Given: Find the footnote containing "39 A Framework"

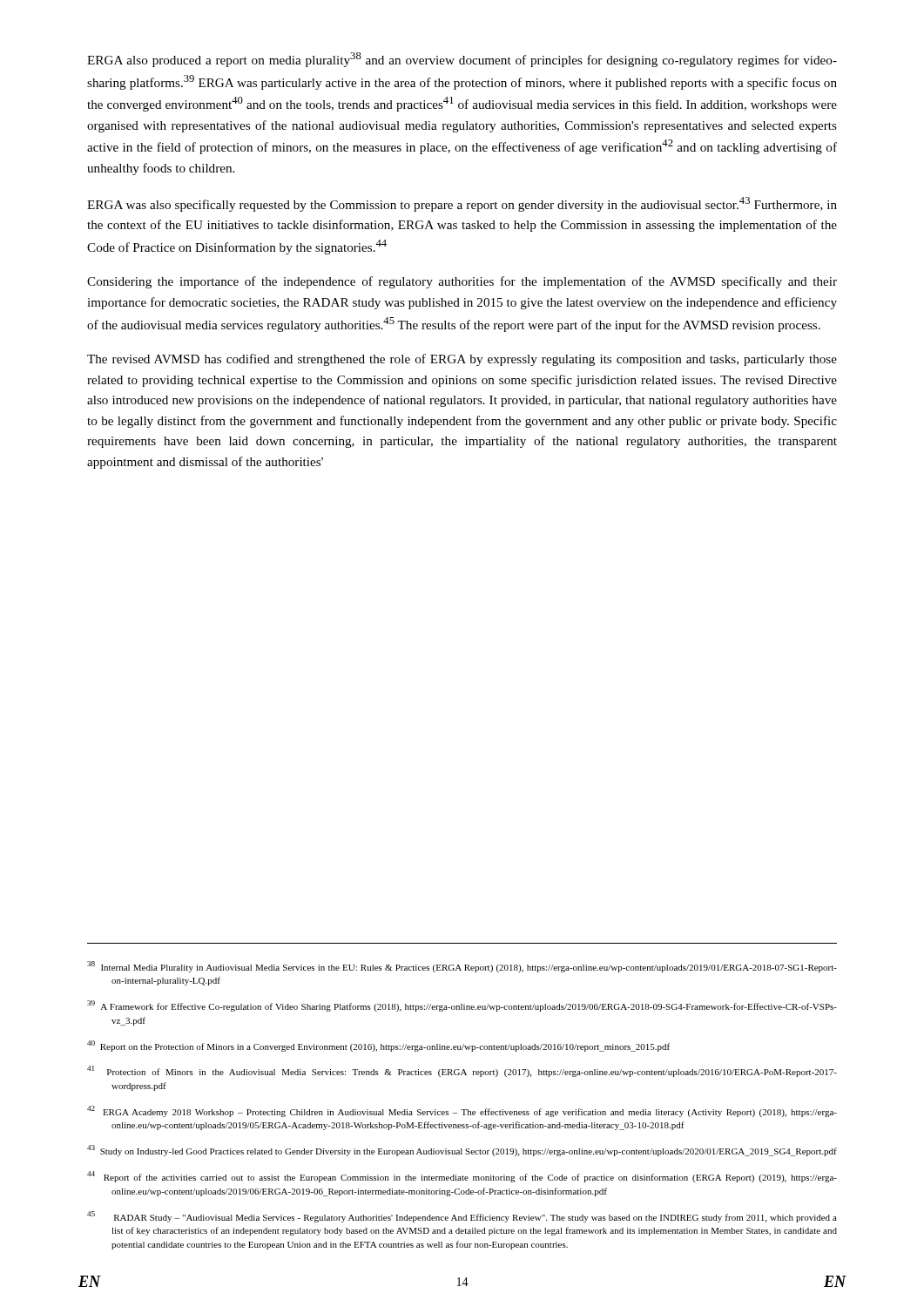Looking at the screenshot, I should tap(462, 1013).
